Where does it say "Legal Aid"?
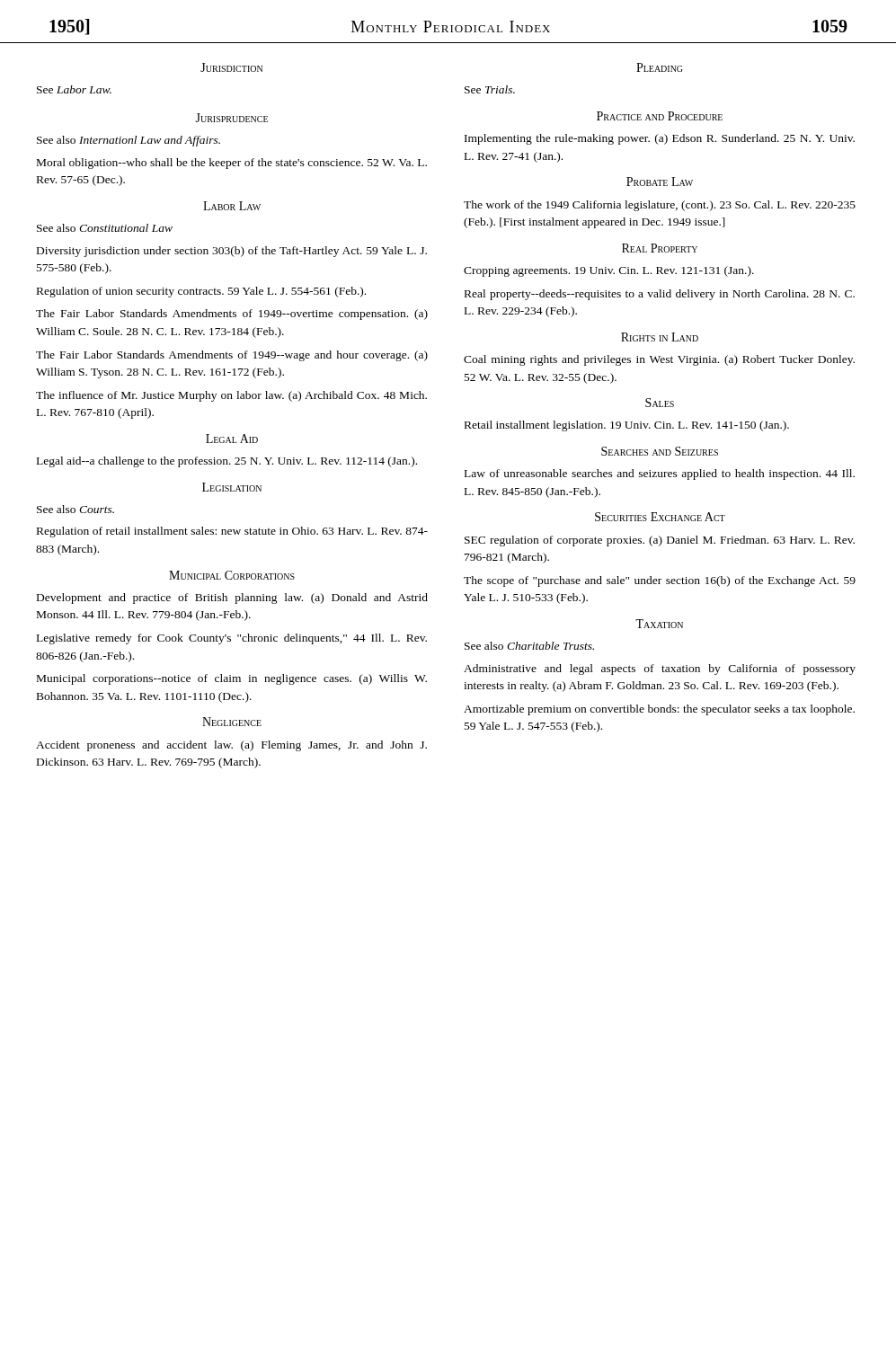 coord(232,439)
